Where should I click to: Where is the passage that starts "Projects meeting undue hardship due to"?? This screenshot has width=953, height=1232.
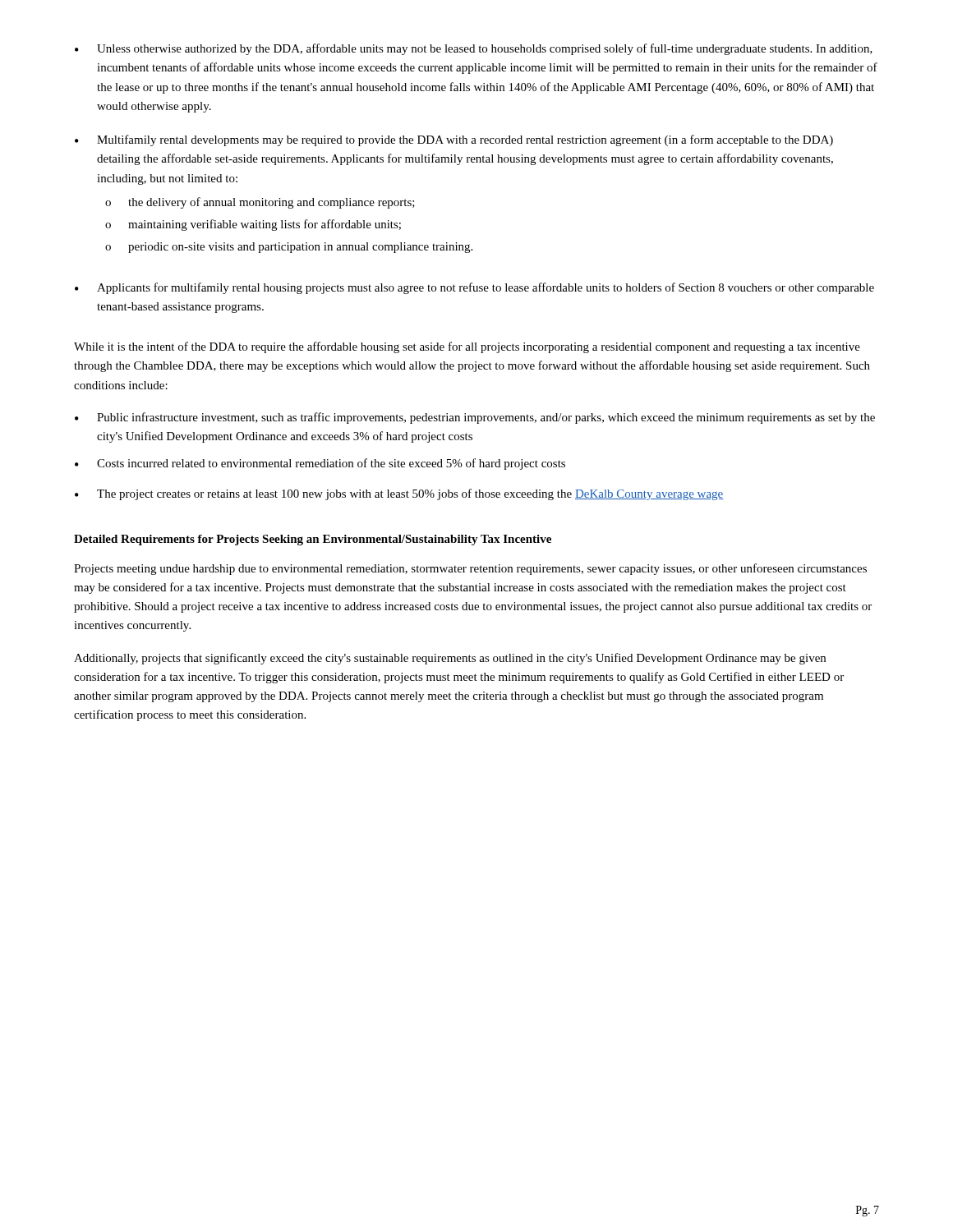(x=473, y=597)
